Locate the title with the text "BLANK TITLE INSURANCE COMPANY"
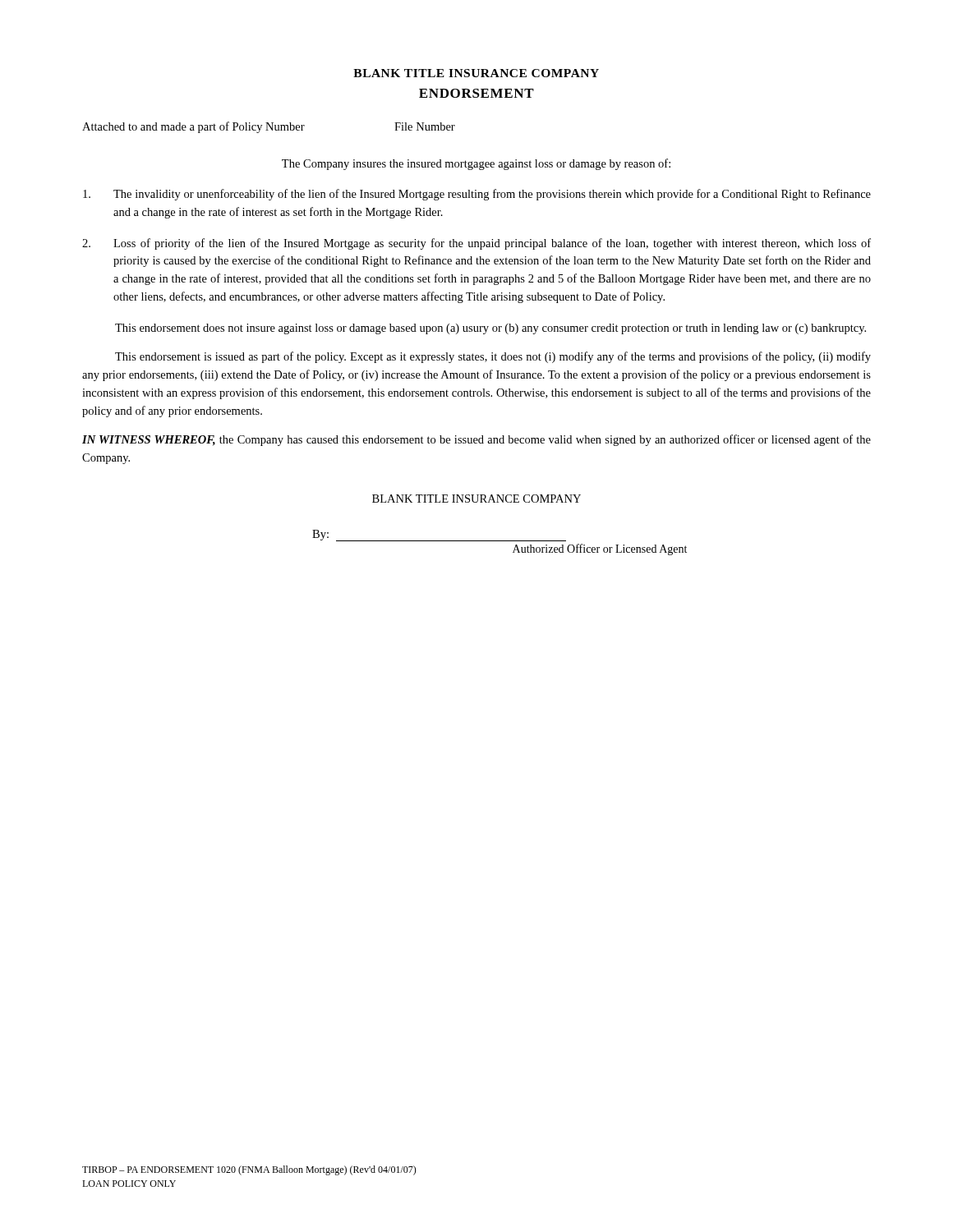This screenshot has height=1232, width=953. pyautogui.click(x=476, y=73)
